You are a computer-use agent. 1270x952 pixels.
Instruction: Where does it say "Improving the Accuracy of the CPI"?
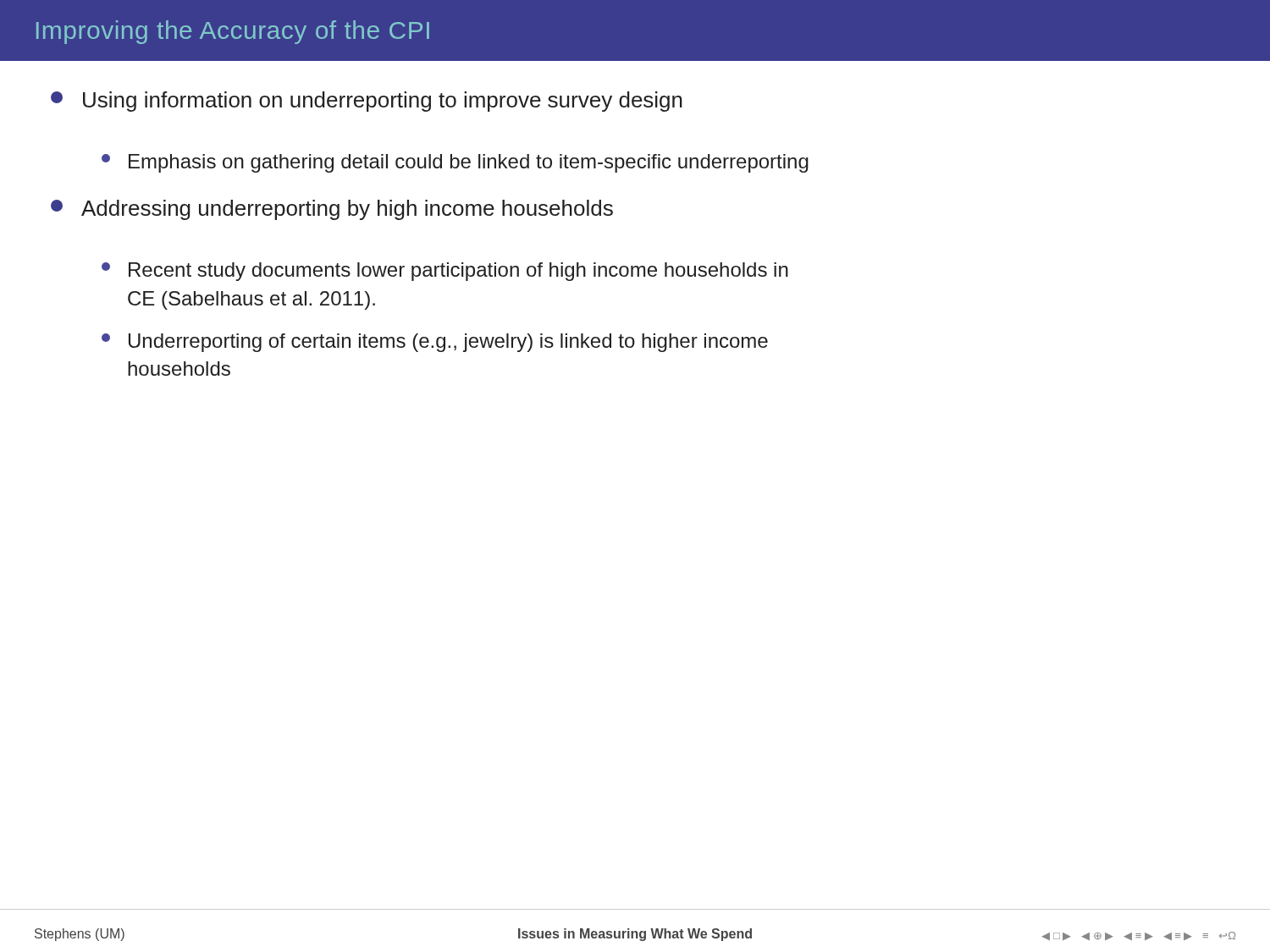(x=233, y=30)
